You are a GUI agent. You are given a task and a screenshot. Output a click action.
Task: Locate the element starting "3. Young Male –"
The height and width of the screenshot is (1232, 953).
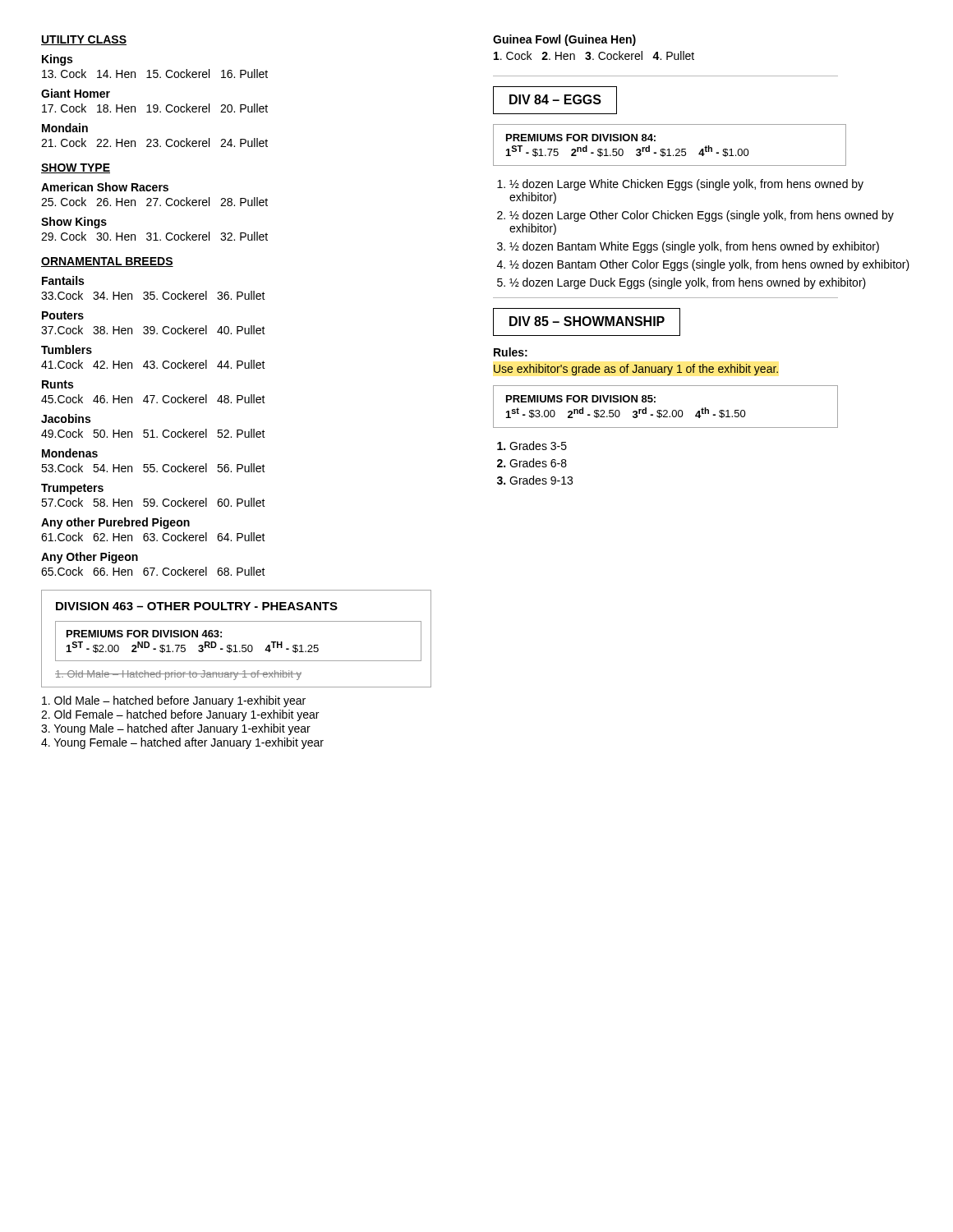(176, 729)
